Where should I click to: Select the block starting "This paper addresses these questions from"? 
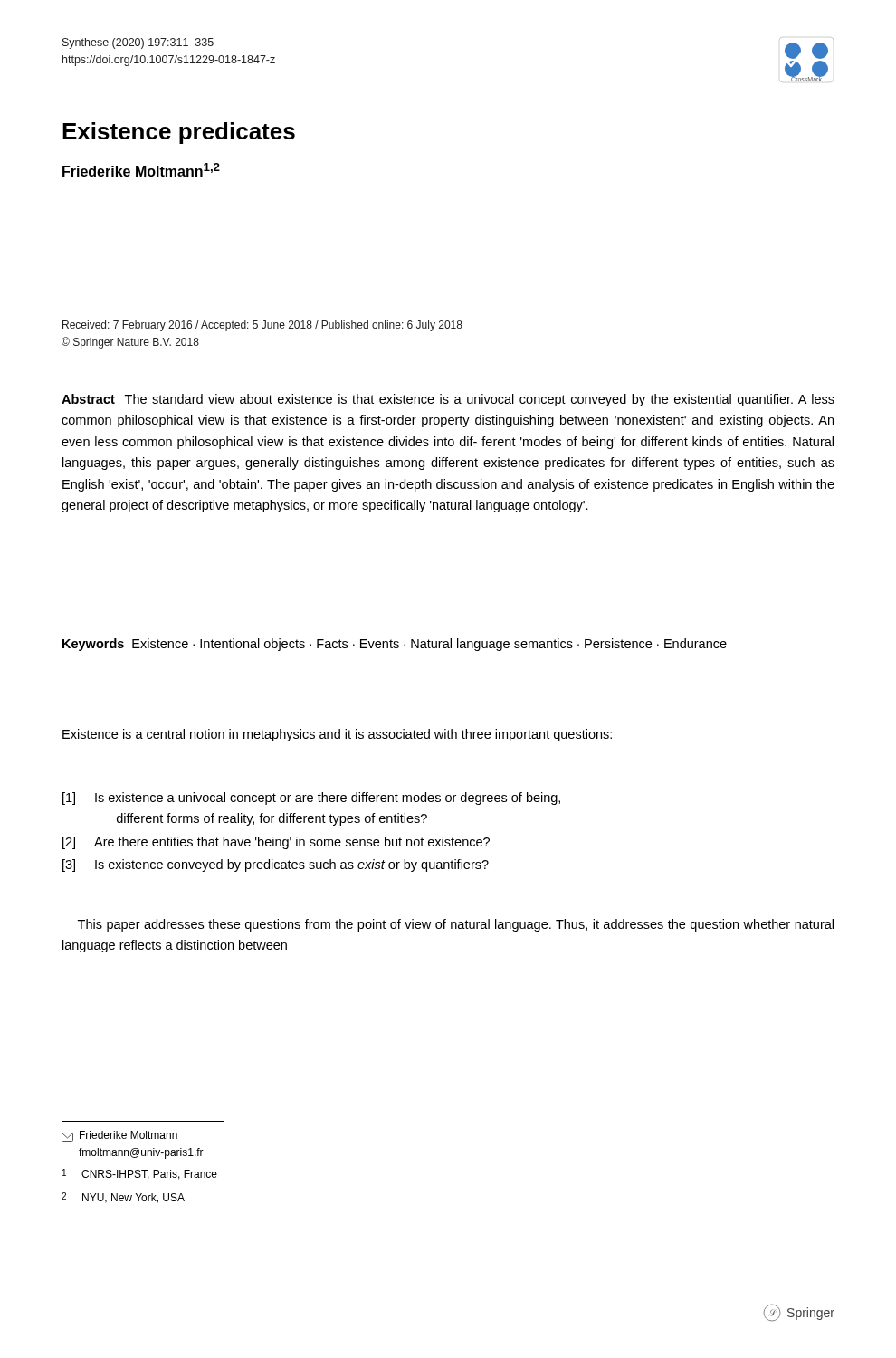click(448, 935)
